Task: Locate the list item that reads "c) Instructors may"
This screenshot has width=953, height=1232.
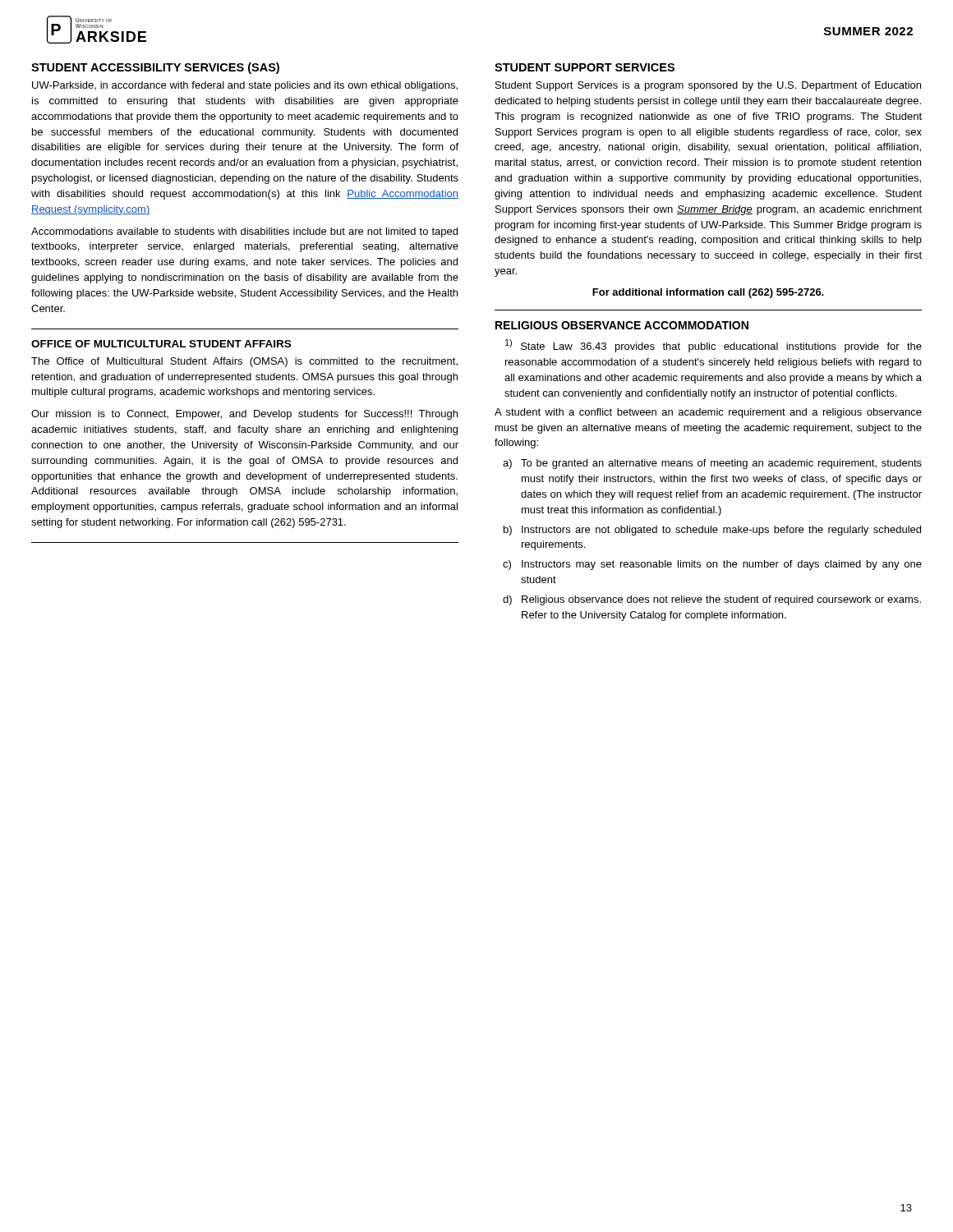Action: point(712,573)
